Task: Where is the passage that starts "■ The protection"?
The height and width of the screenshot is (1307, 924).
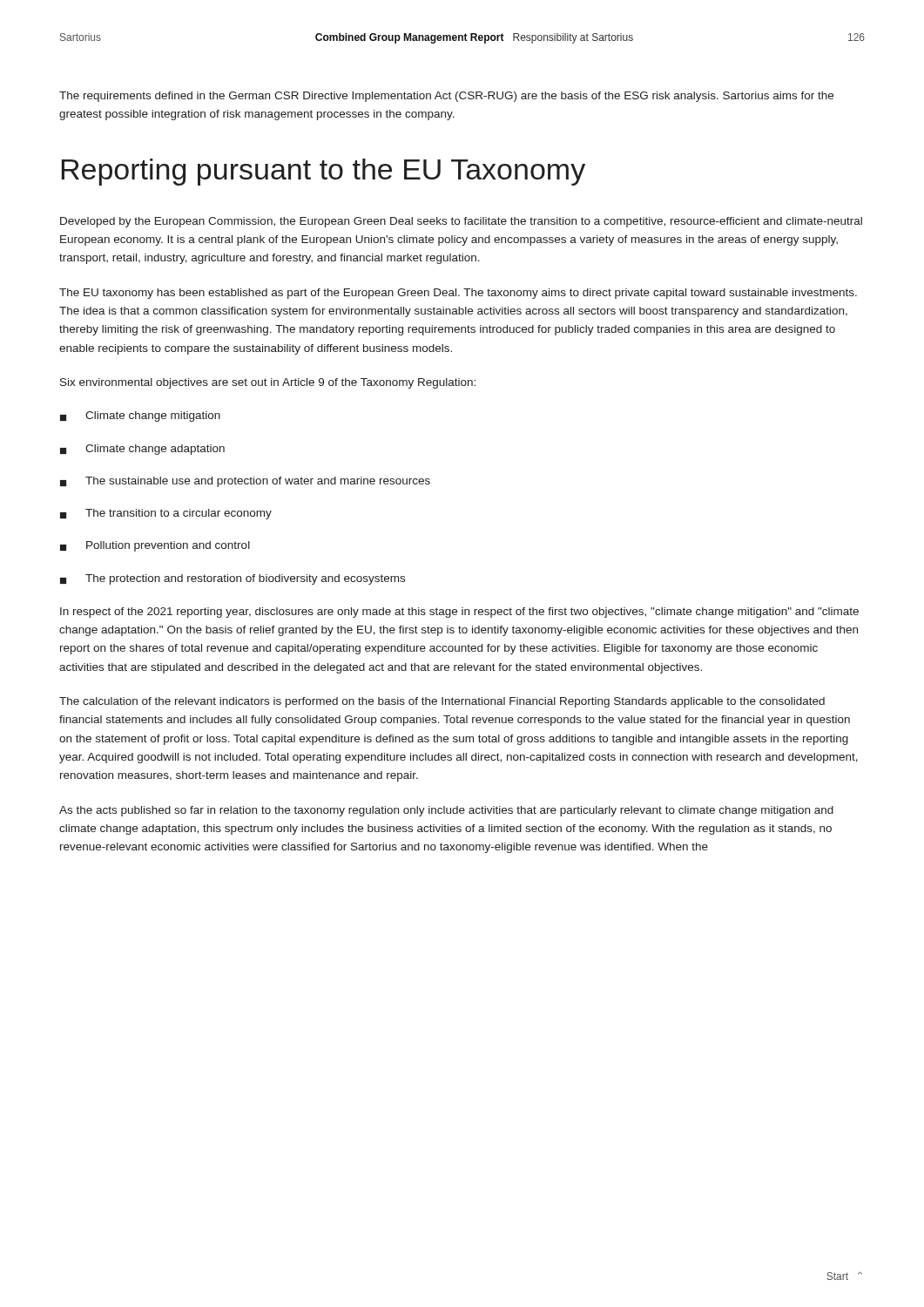Action: click(232, 580)
